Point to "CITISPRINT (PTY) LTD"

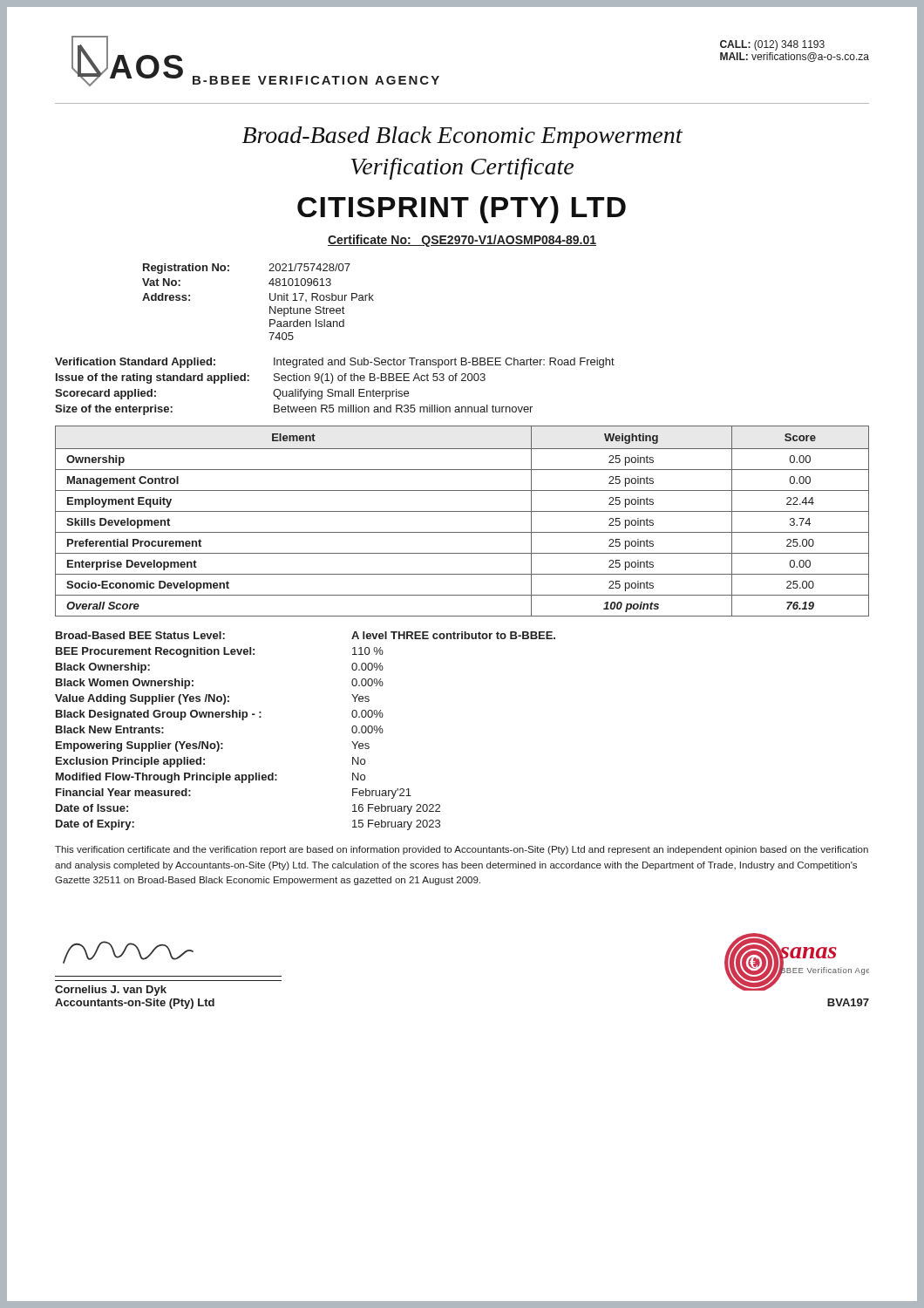462,206
